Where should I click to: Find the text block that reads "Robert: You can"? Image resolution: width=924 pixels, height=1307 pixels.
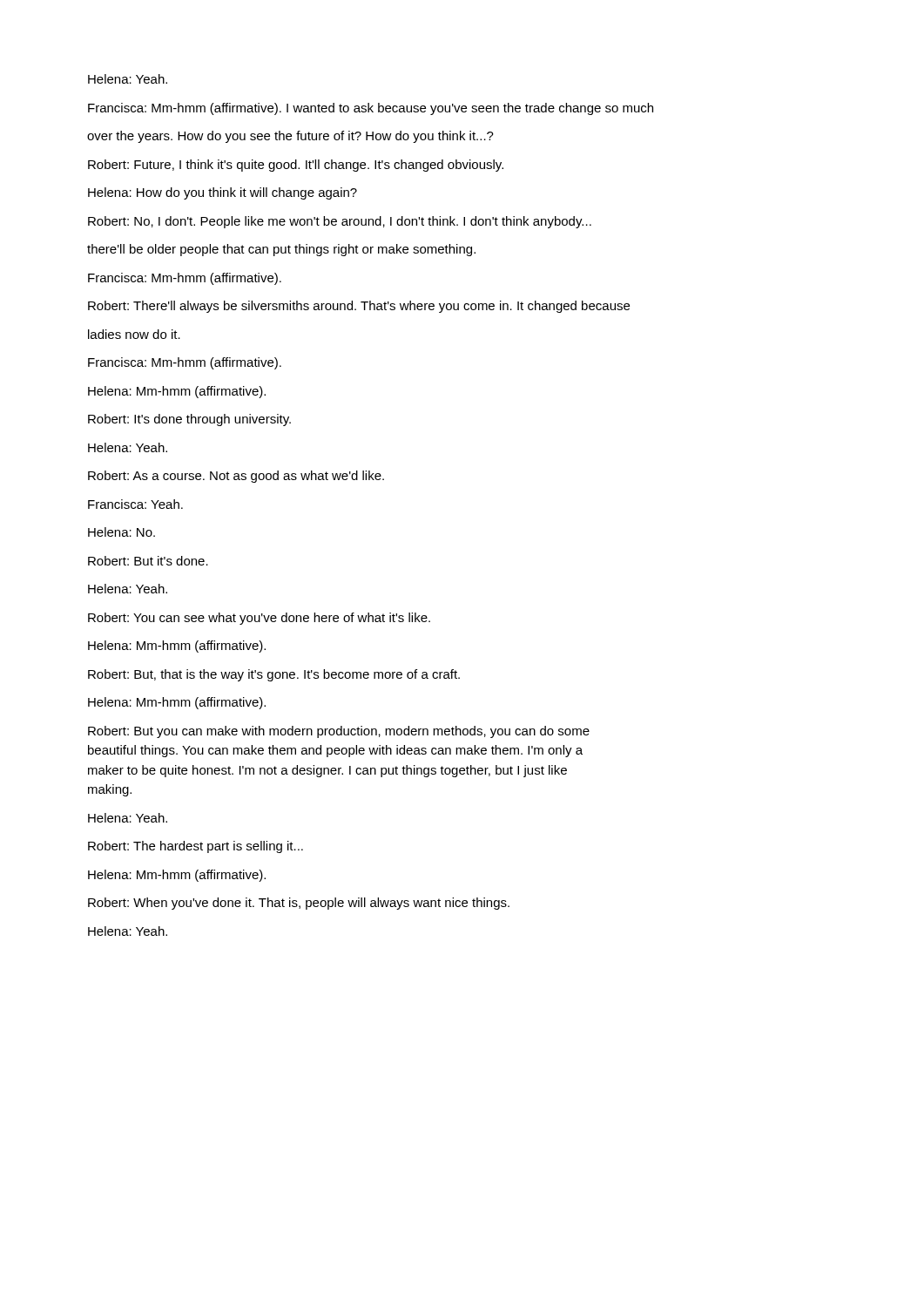point(259,617)
